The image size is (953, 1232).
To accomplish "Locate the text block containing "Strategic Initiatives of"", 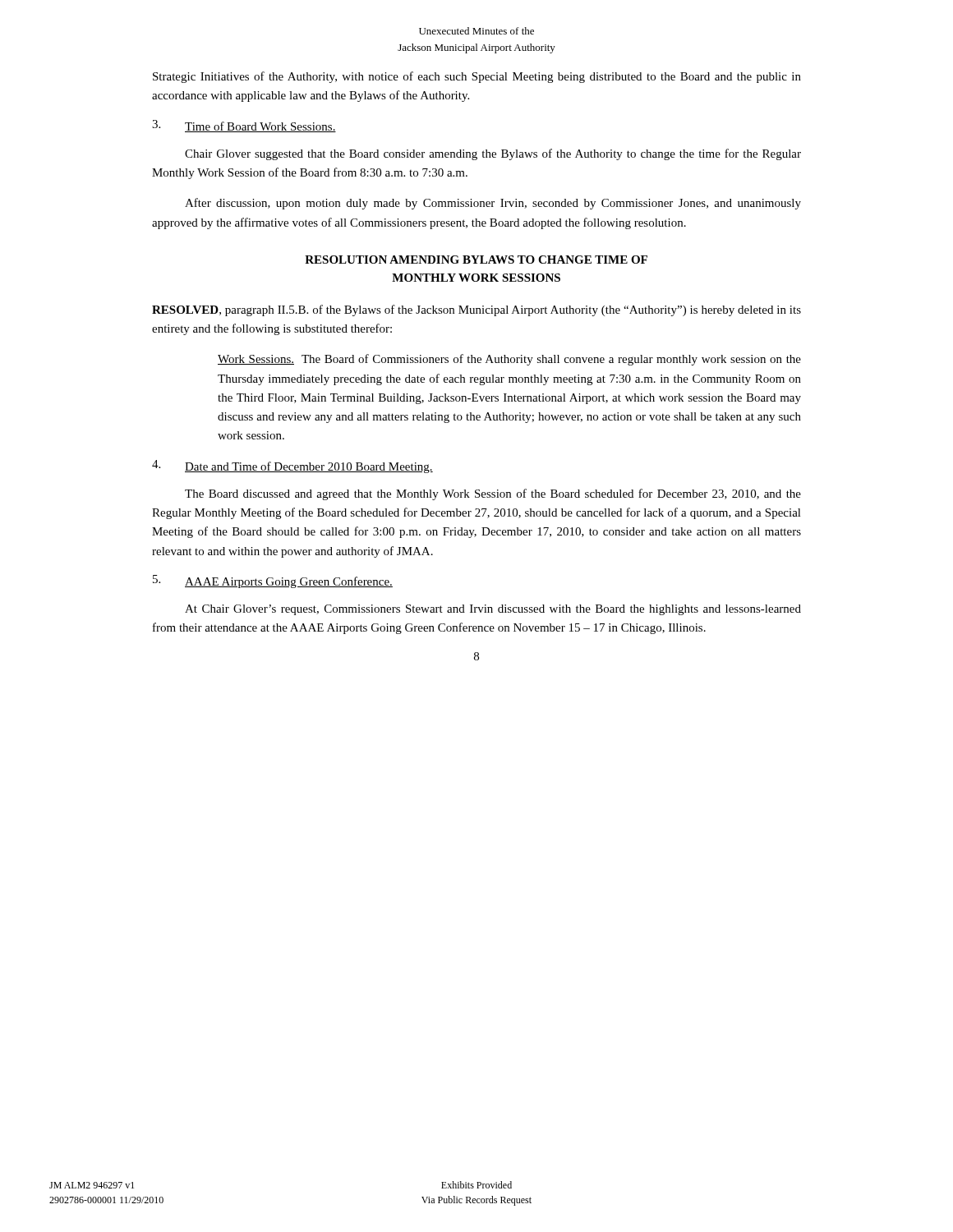I will point(476,86).
